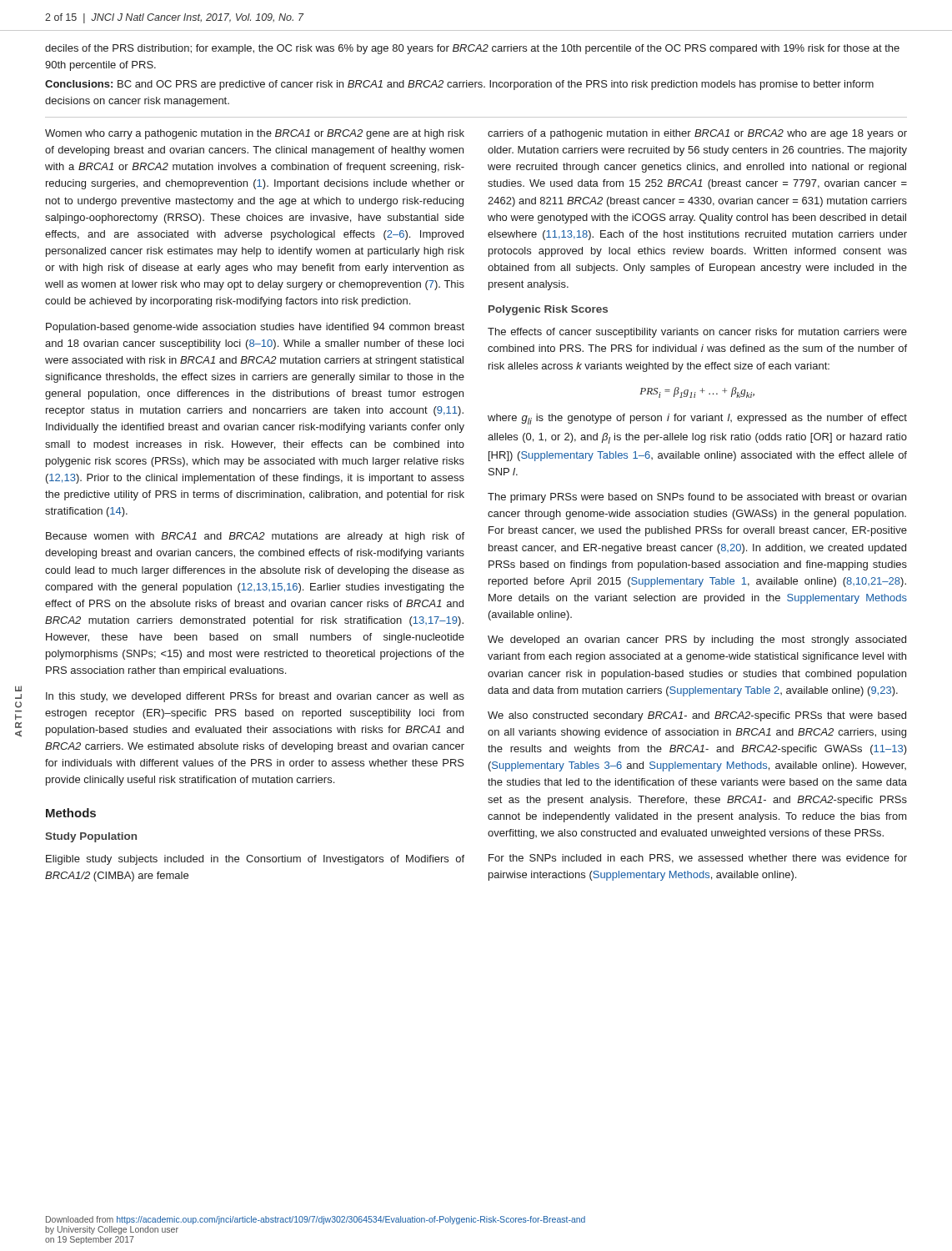Select the text block that says "Women who carry a pathogenic mutation in the"
Viewport: 952px width, 1251px height.
click(255, 217)
